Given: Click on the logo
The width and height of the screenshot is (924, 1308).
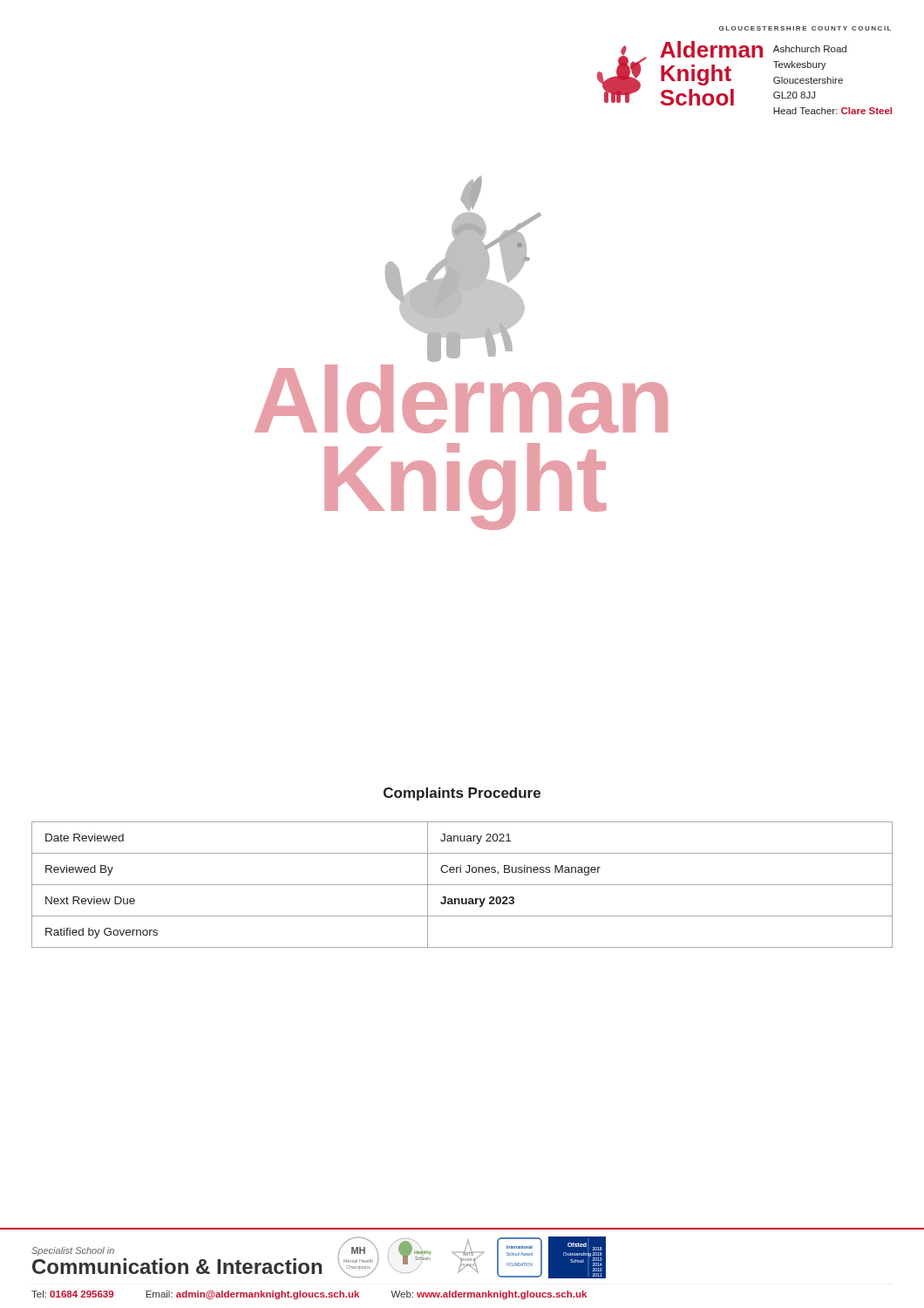Looking at the screenshot, I should click(x=742, y=79).
